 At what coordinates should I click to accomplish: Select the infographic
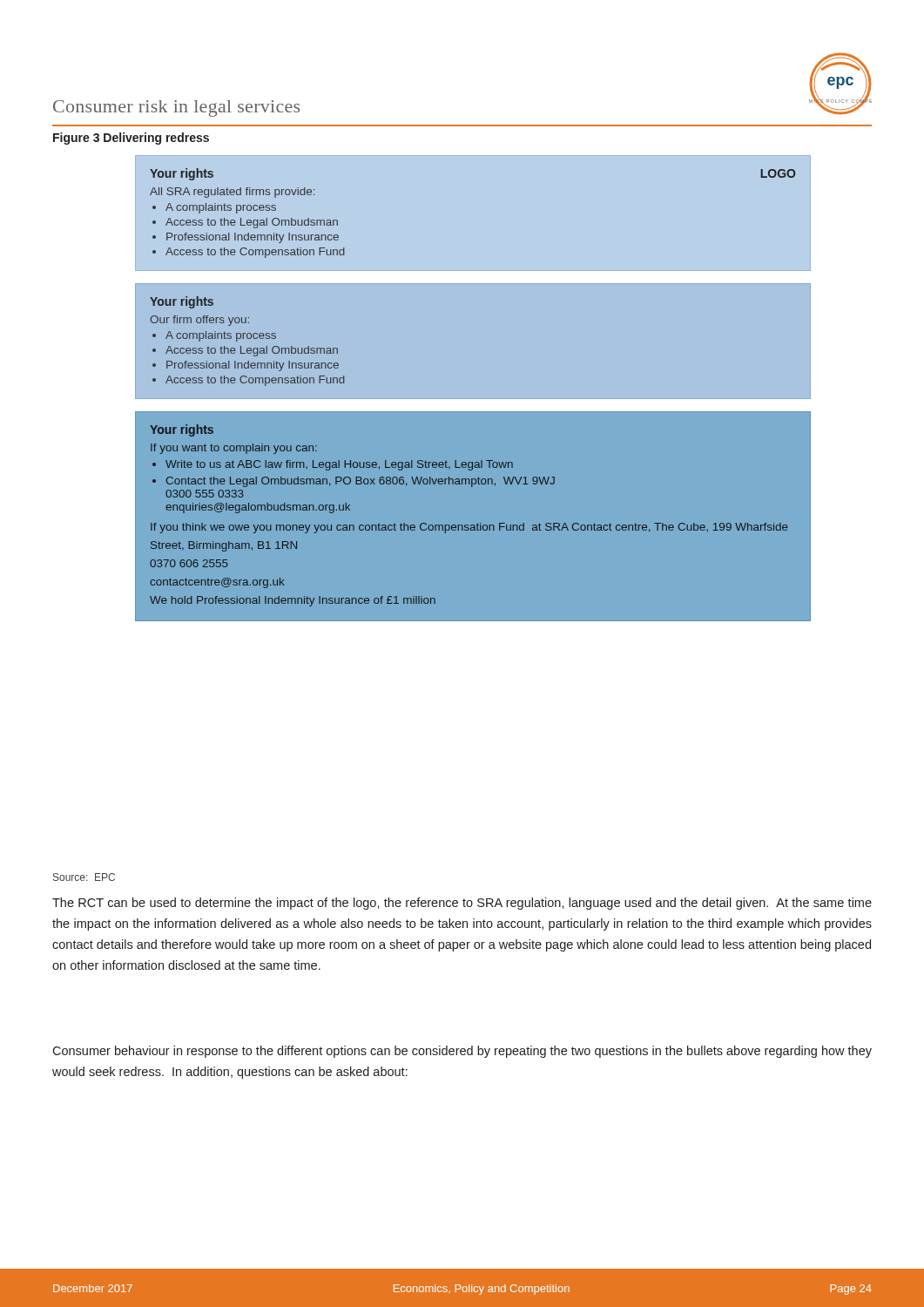click(473, 394)
